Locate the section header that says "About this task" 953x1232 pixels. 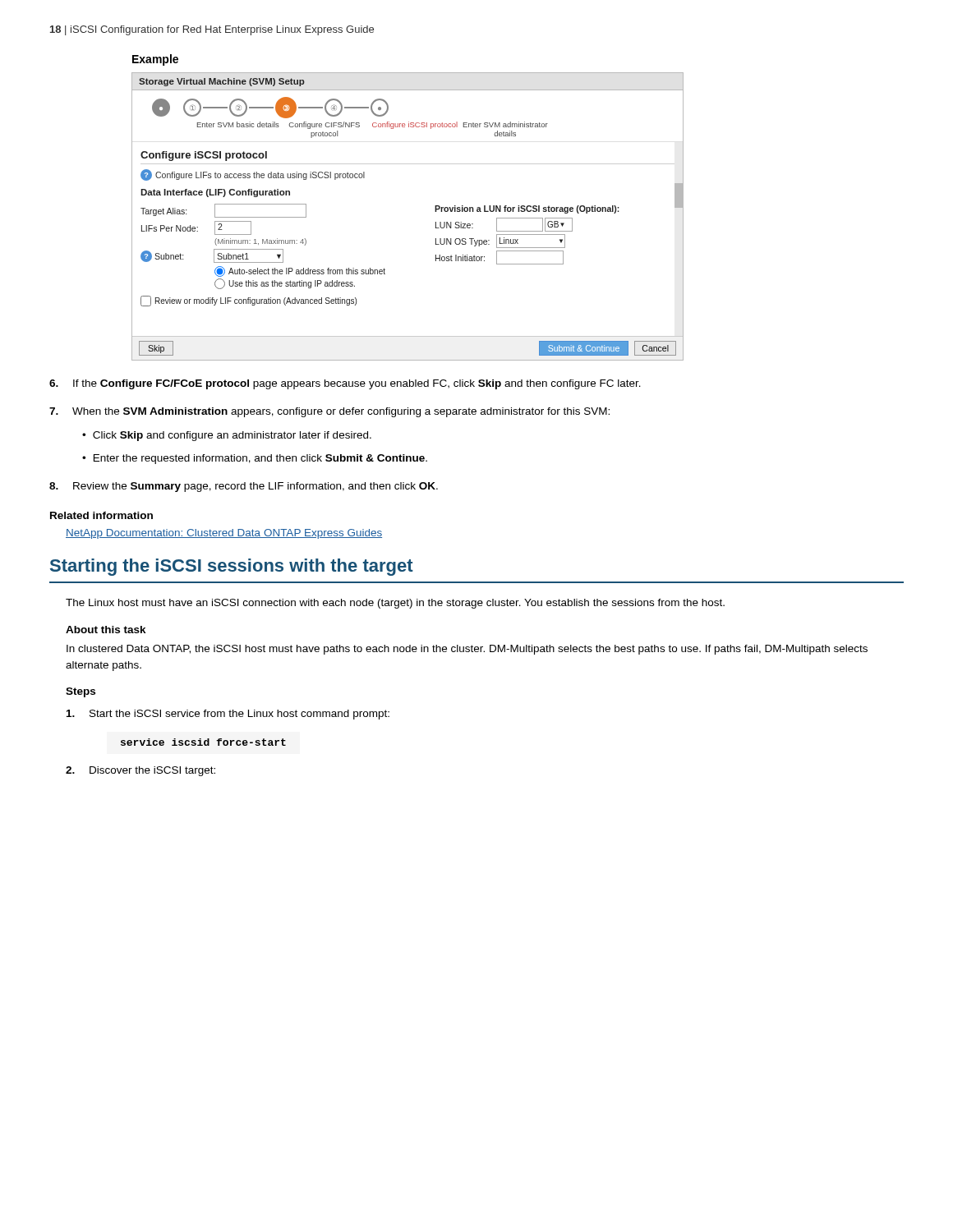click(106, 629)
